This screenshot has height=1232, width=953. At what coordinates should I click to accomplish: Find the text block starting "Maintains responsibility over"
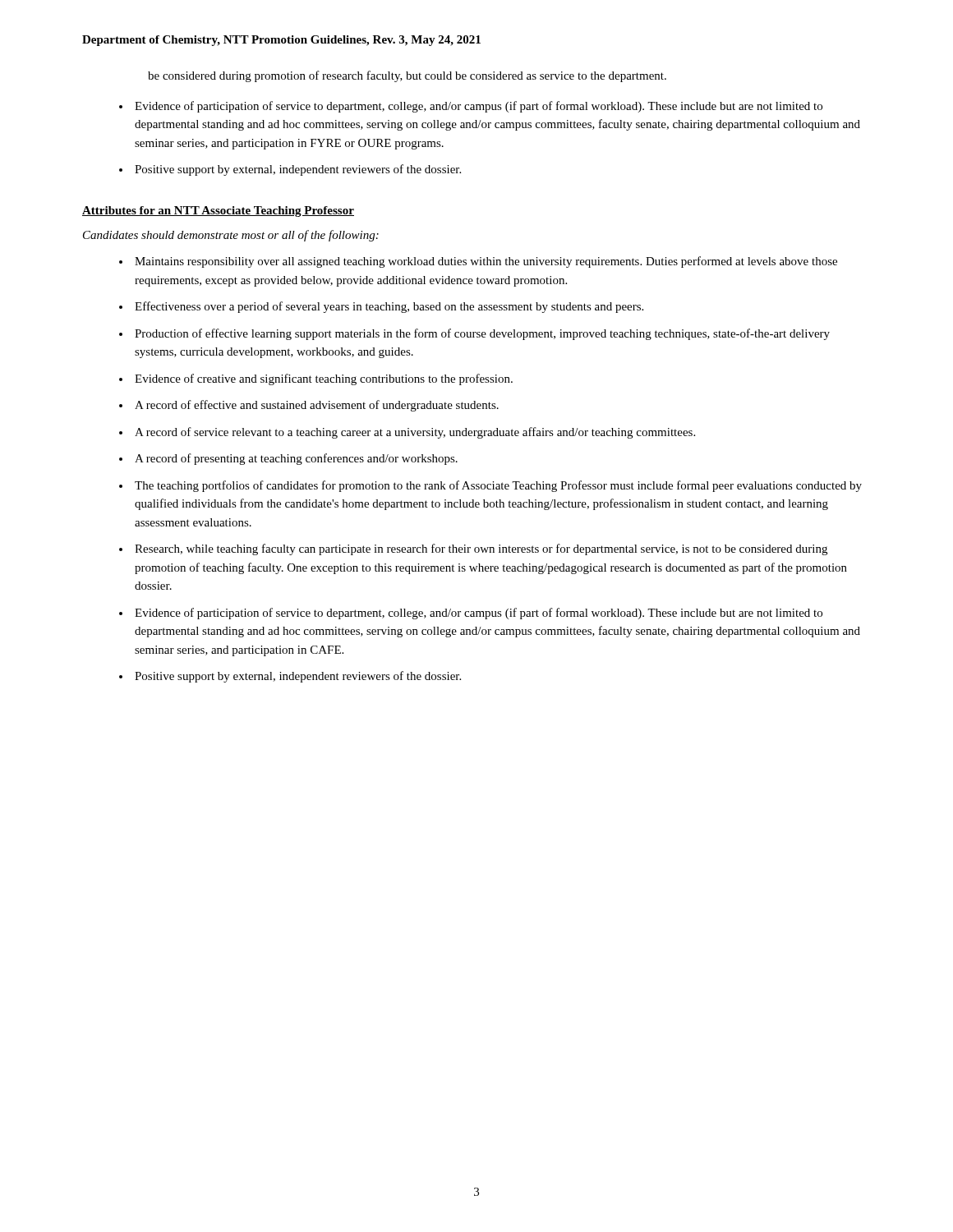tap(486, 270)
